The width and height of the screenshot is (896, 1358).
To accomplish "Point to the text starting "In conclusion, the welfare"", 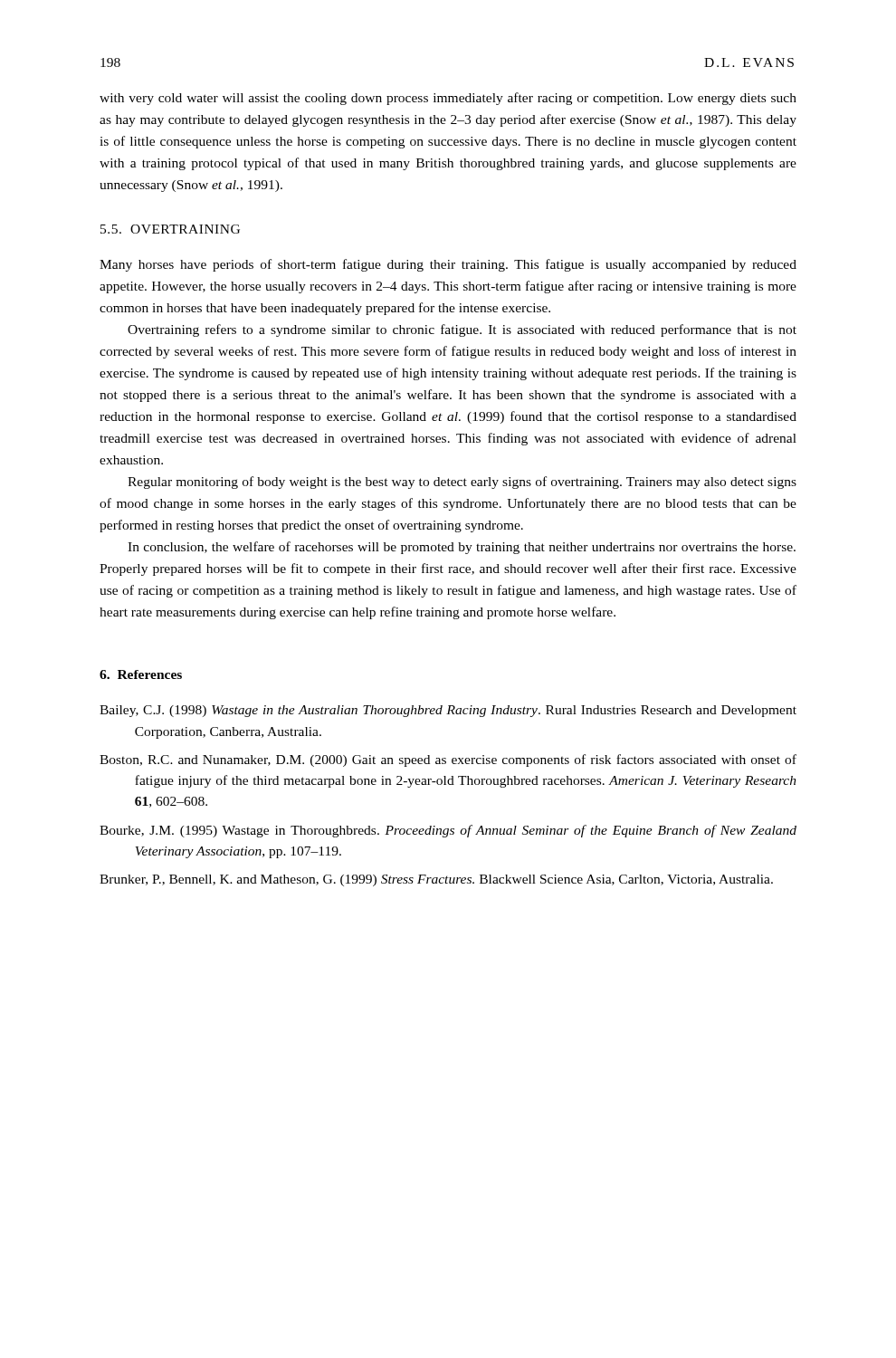I will [448, 580].
